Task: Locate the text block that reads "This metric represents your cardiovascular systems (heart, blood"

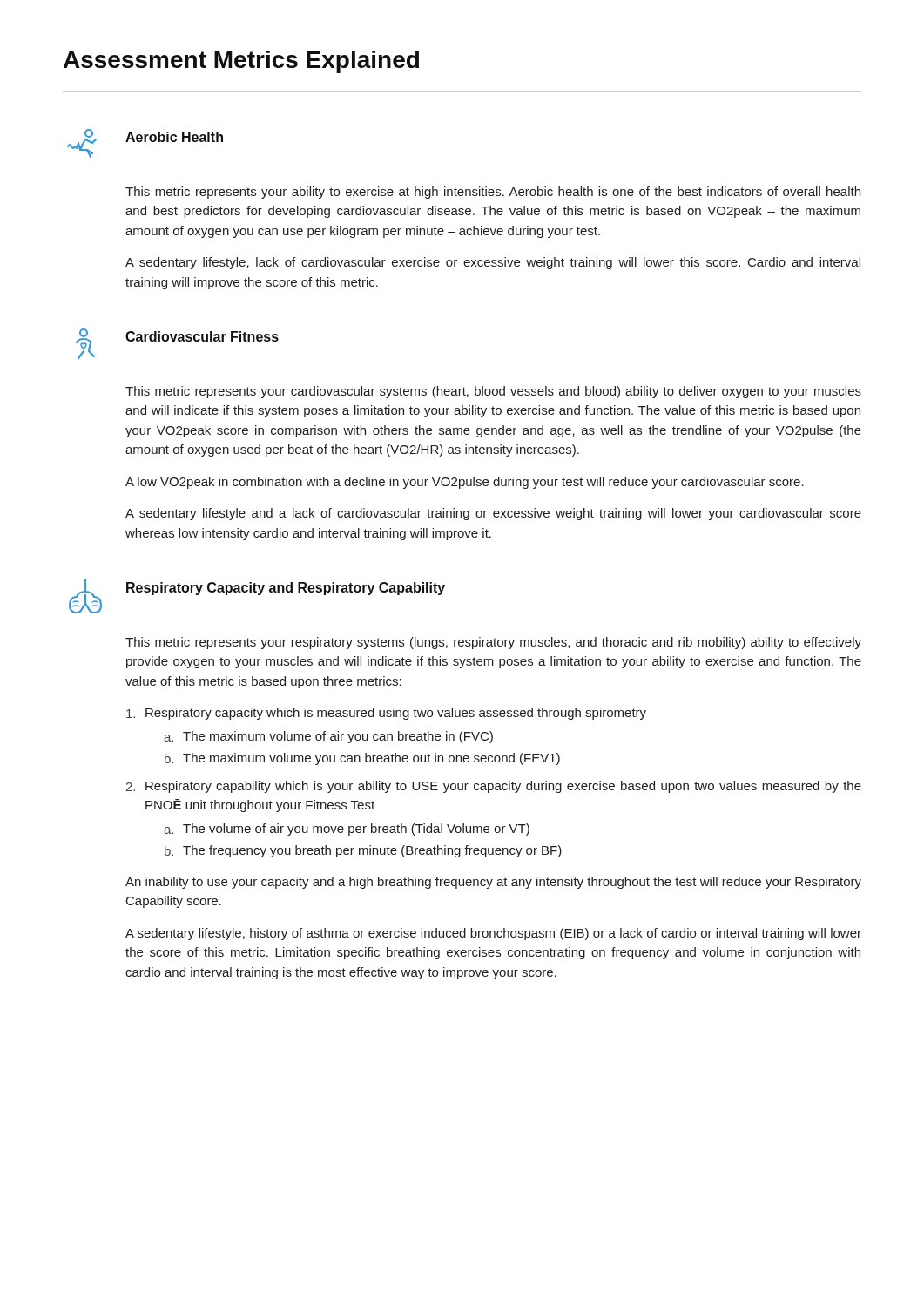Action: point(493,462)
